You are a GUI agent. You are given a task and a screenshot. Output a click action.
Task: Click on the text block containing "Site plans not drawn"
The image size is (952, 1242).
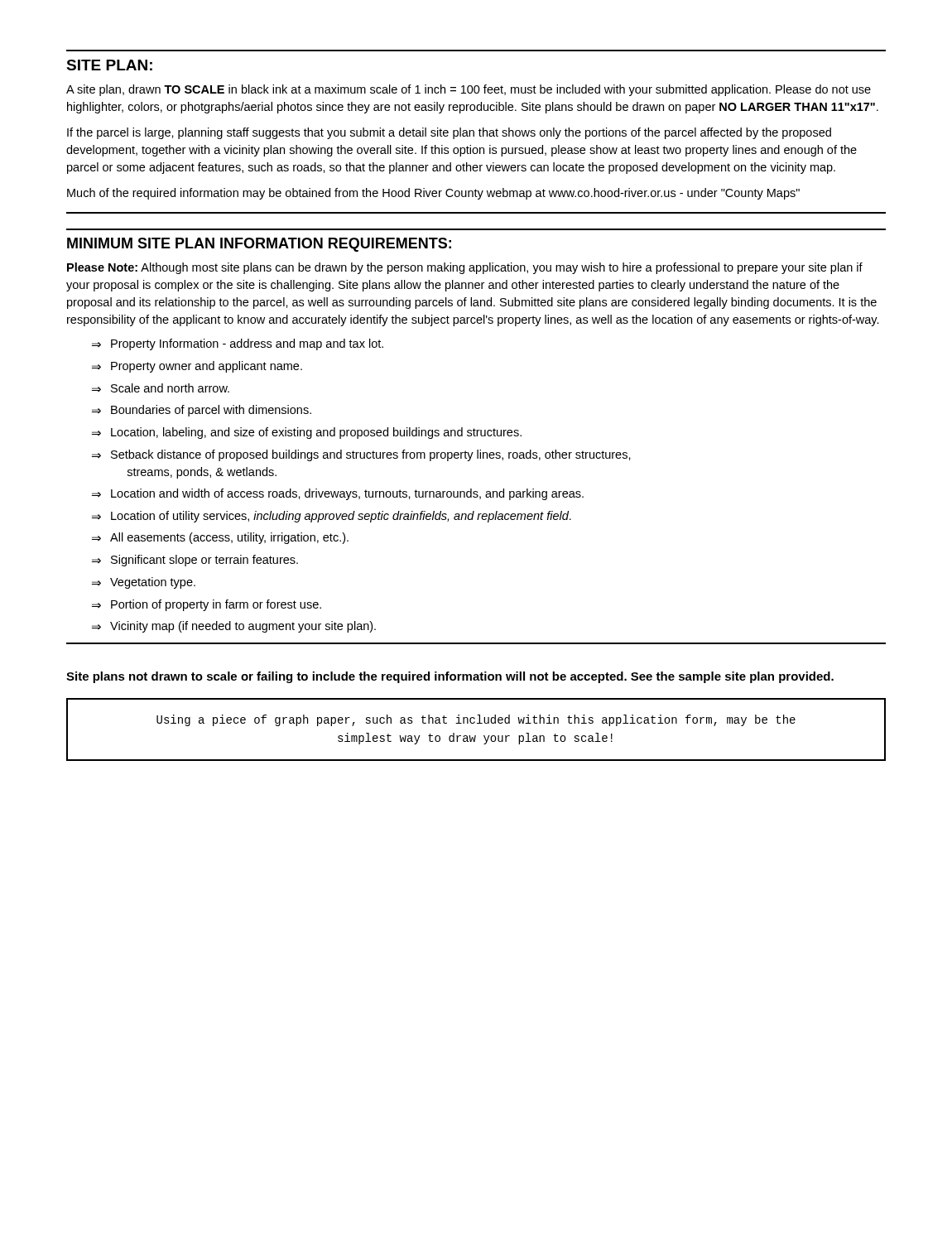[450, 676]
